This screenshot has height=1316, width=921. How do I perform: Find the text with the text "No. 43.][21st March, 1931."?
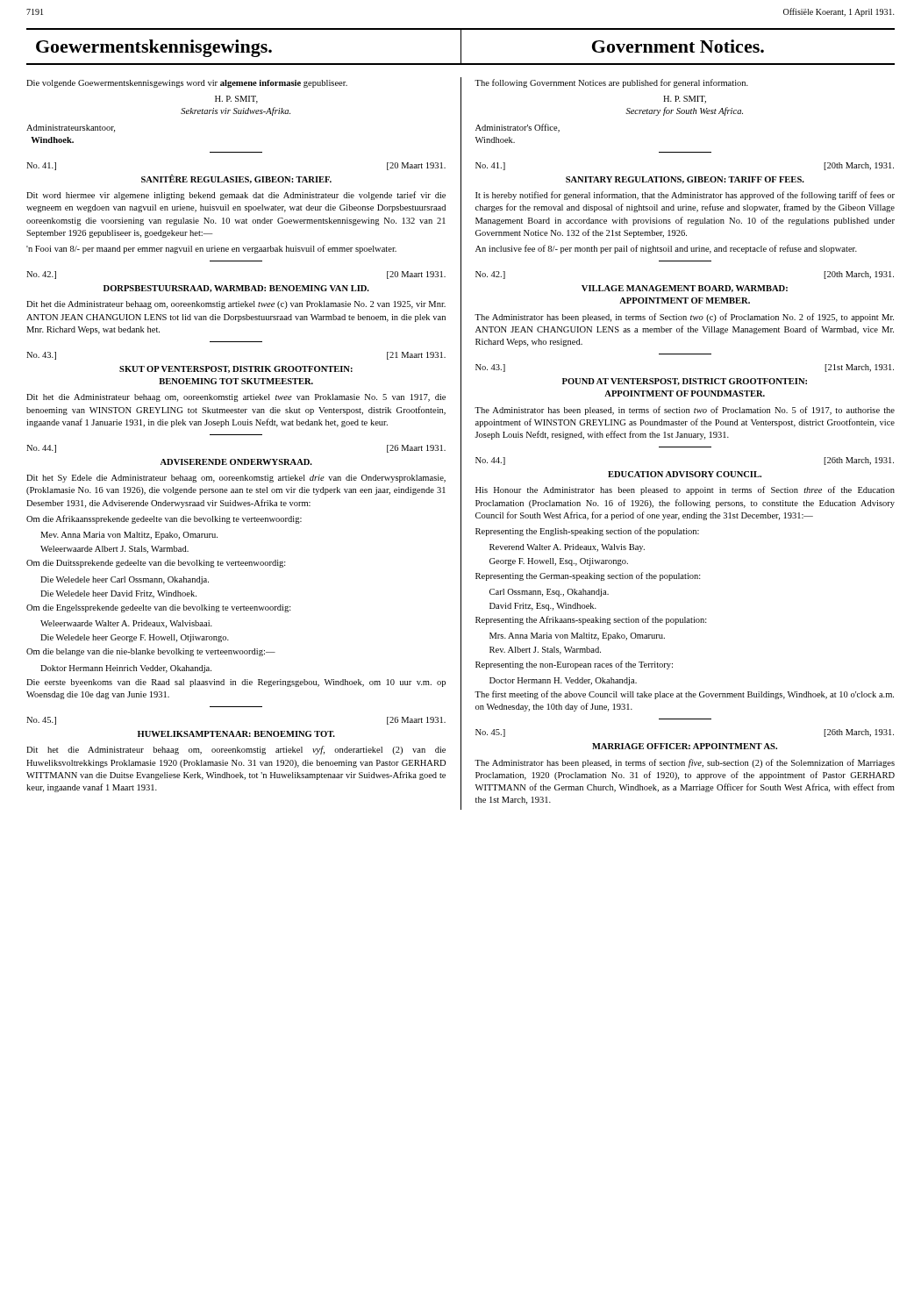[x=685, y=368]
